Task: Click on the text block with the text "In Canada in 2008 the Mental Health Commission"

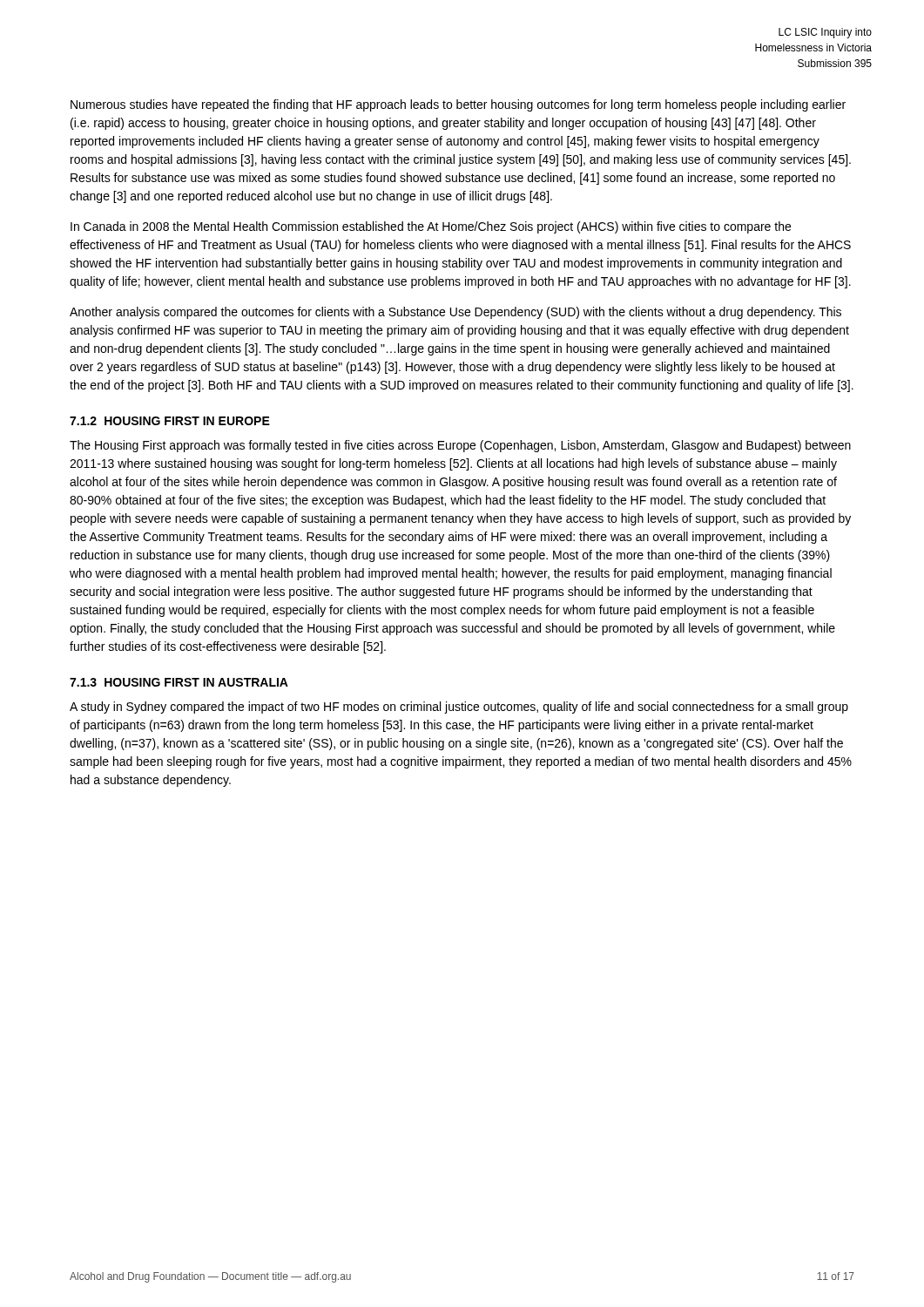Action: tap(462, 254)
